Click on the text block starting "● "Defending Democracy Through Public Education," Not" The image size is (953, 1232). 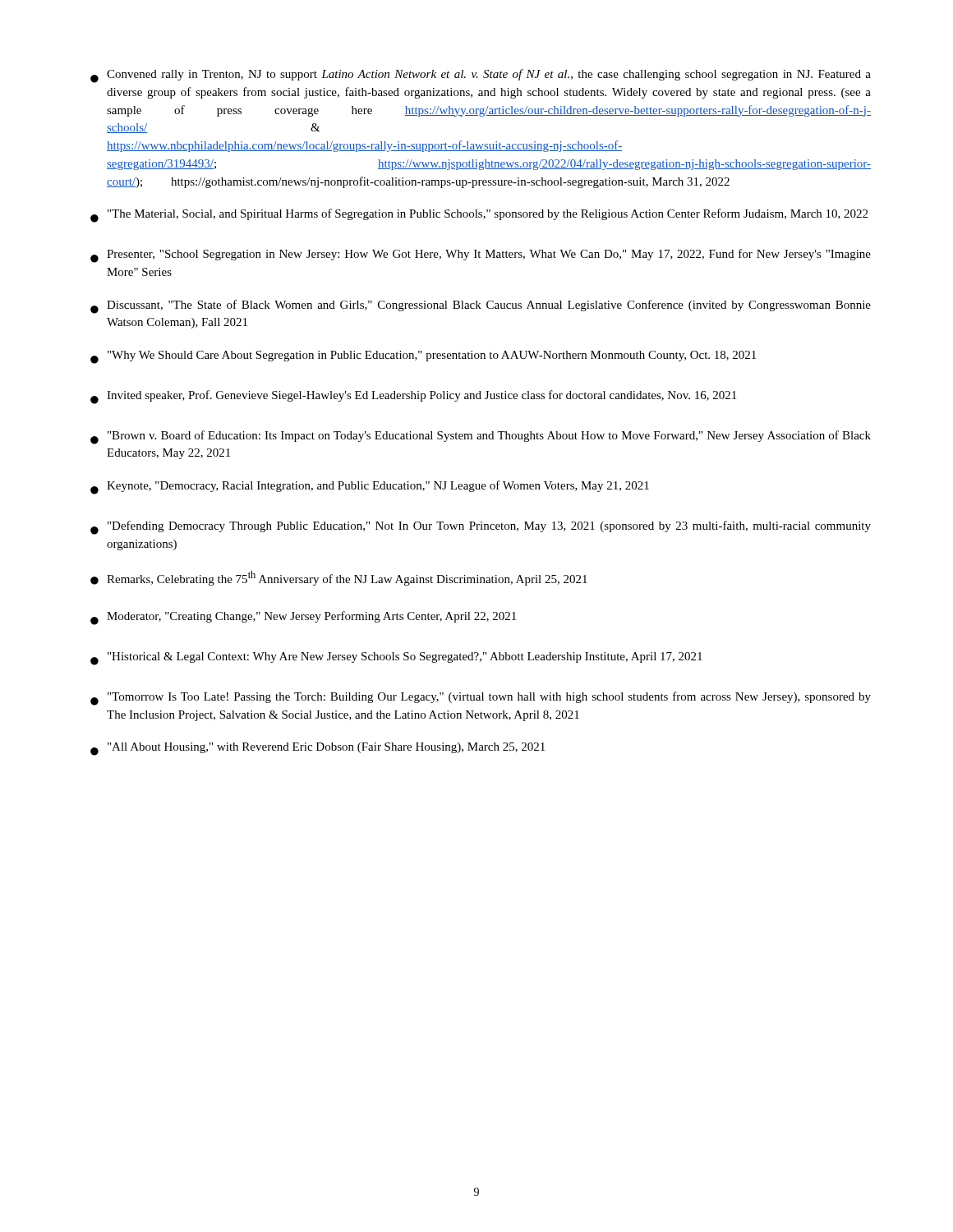[476, 535]
